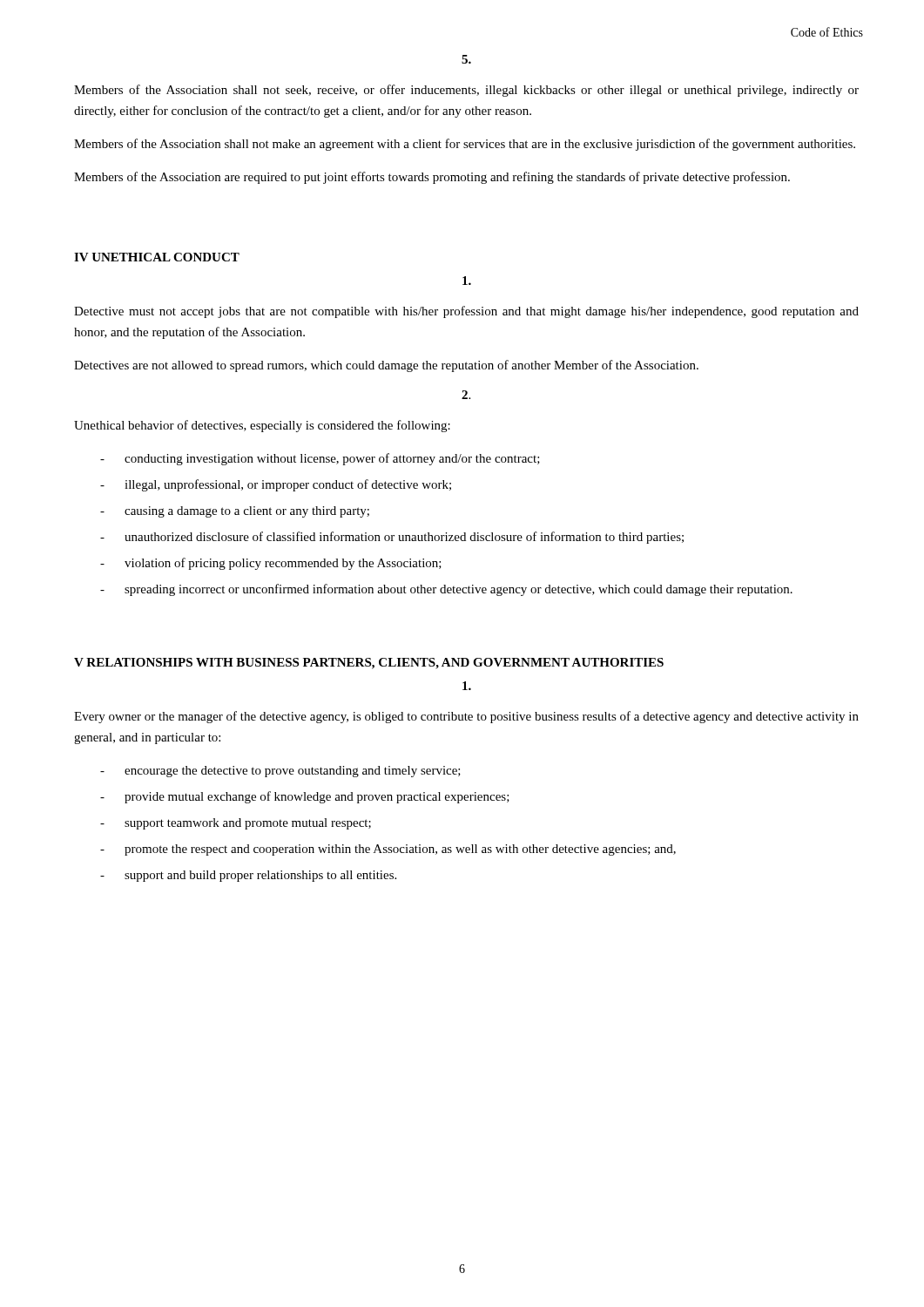
Task: Find the element starting "- illegal, unprofessional, or improper conduct"
Action: (x=276, y=485)
